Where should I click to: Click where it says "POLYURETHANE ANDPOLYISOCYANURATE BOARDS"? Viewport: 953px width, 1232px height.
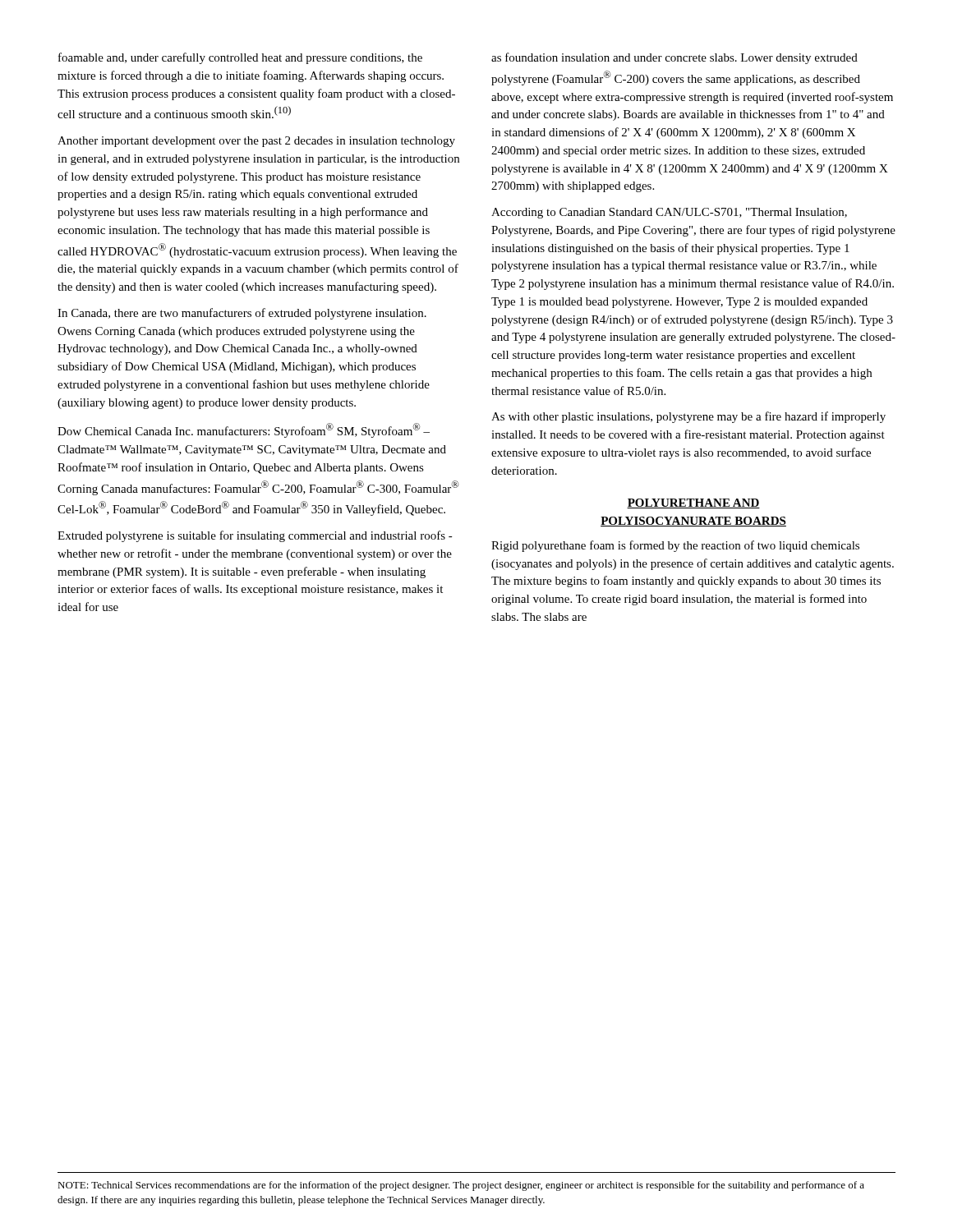click(x=693, y=512)
